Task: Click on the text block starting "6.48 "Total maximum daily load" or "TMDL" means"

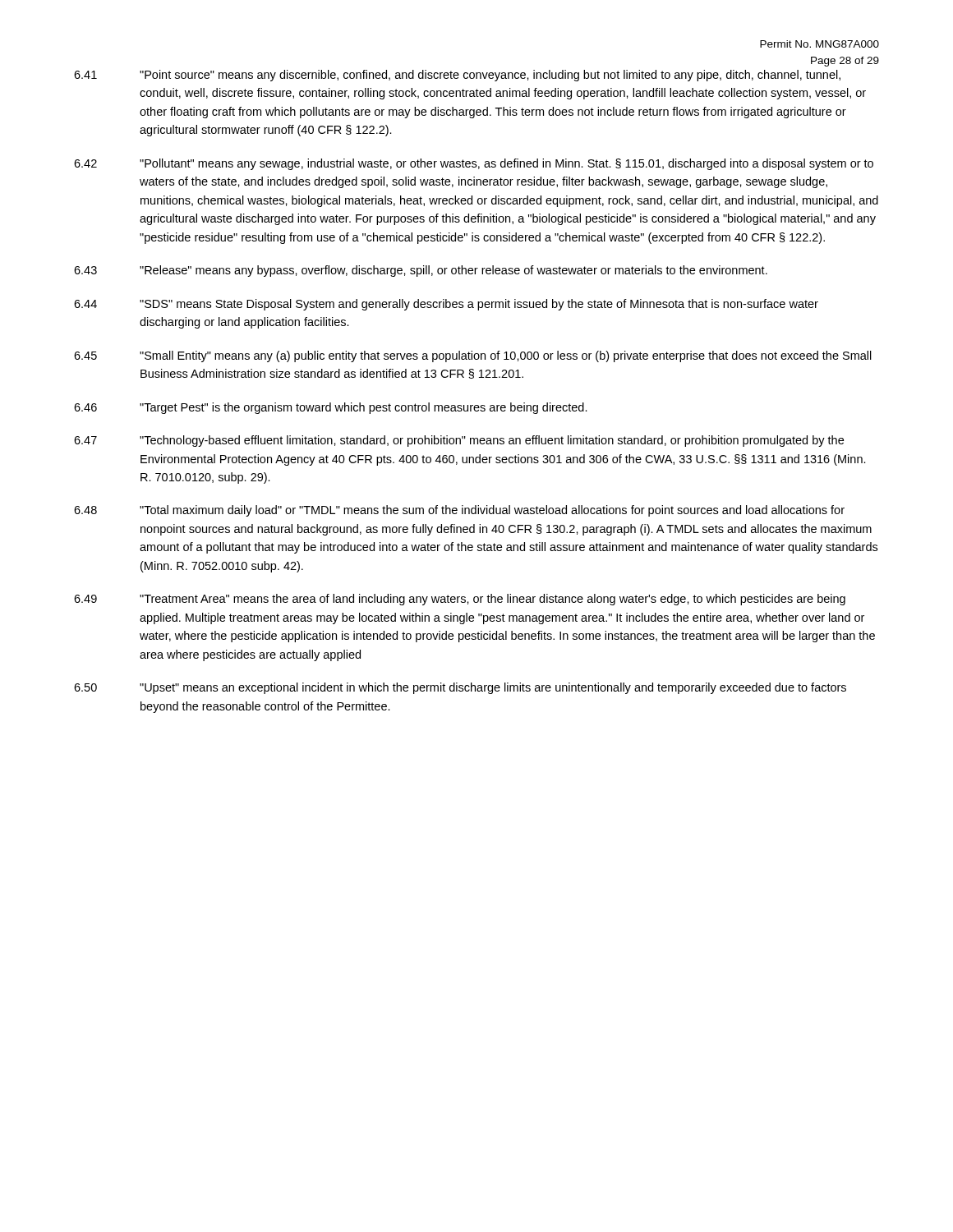Action: coord(476,538)
